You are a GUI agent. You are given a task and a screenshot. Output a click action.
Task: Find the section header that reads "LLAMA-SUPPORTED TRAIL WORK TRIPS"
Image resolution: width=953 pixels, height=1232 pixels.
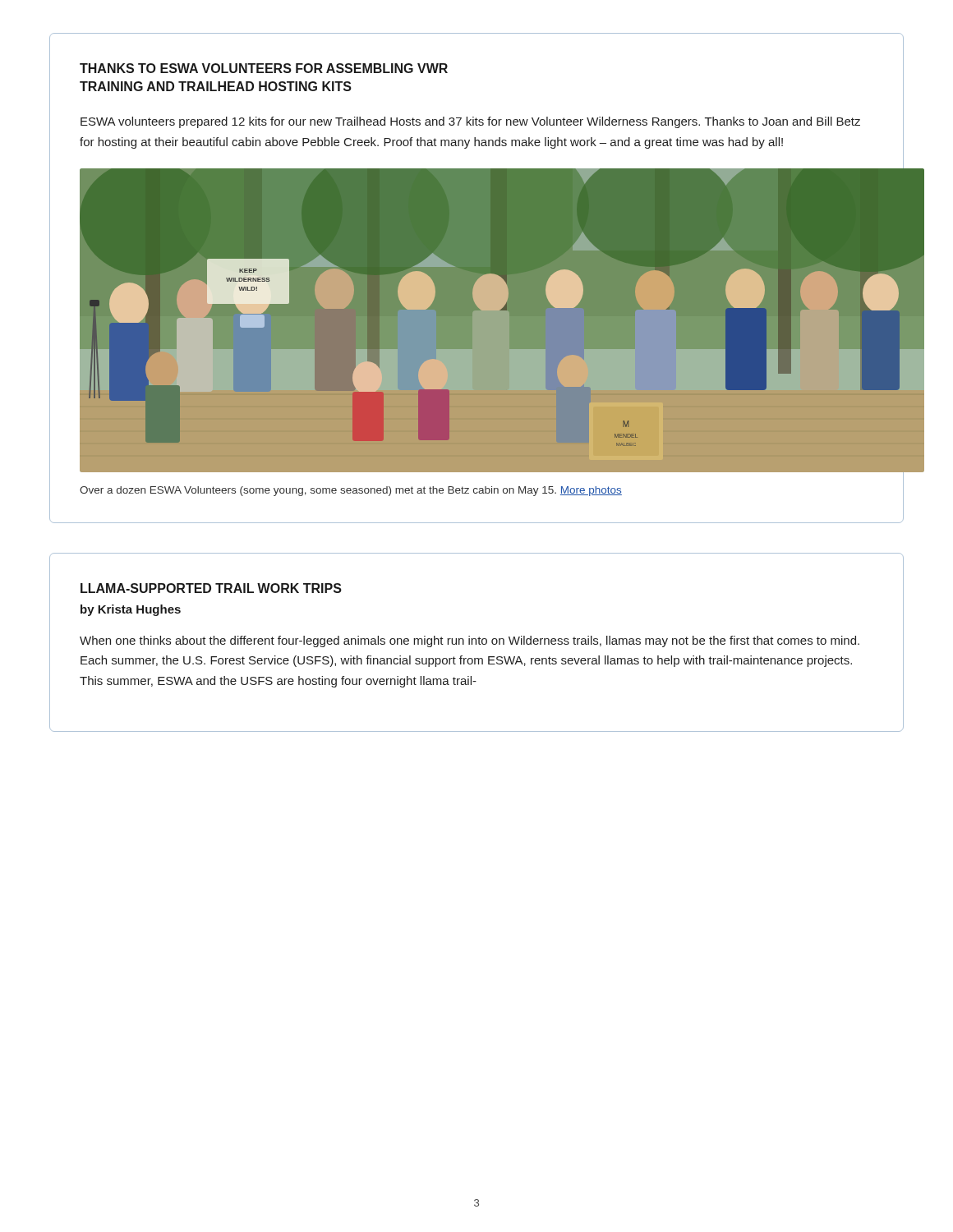[x=211, y=588]
